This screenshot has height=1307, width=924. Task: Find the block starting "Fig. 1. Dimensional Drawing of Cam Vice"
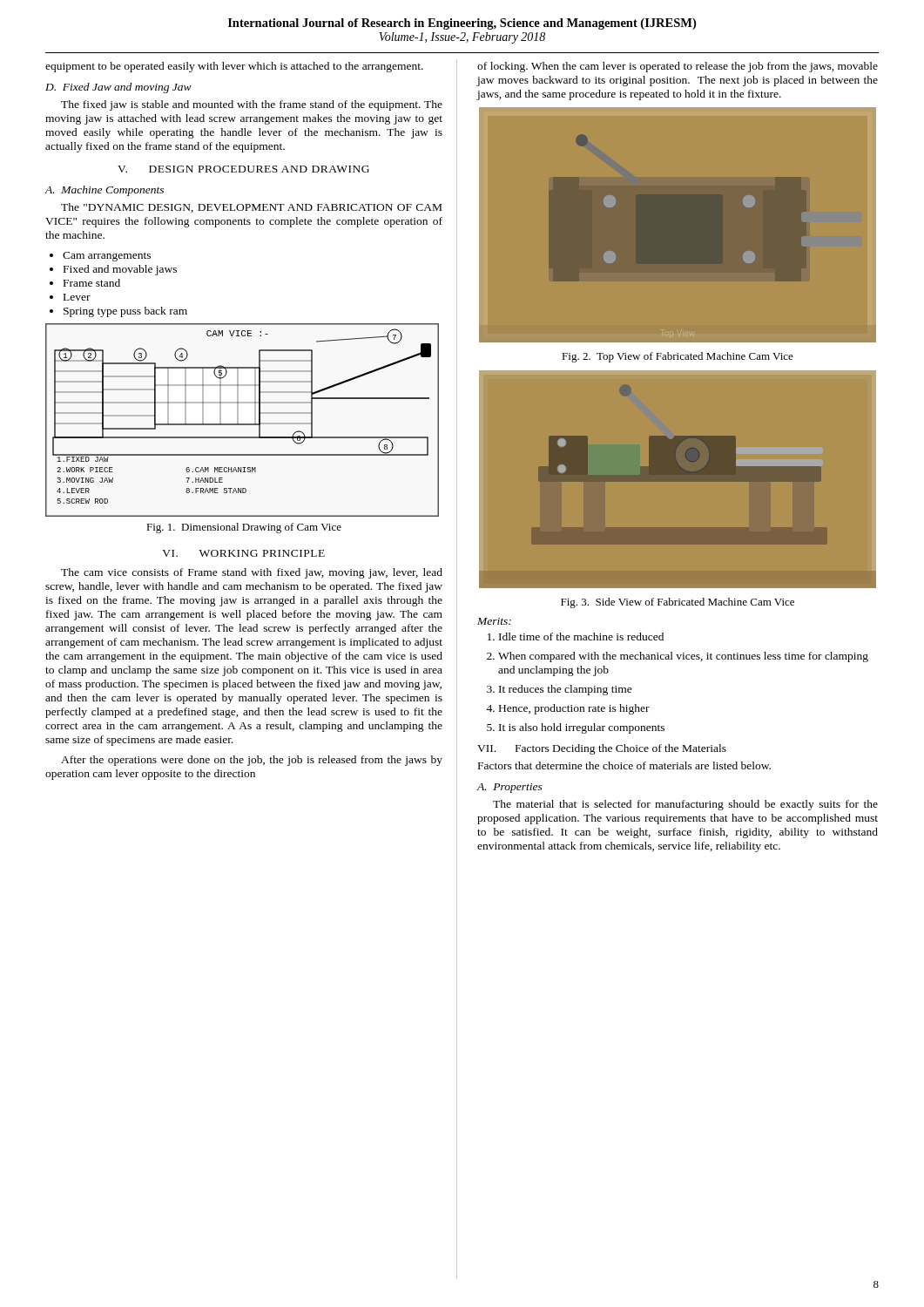[244, 527]
